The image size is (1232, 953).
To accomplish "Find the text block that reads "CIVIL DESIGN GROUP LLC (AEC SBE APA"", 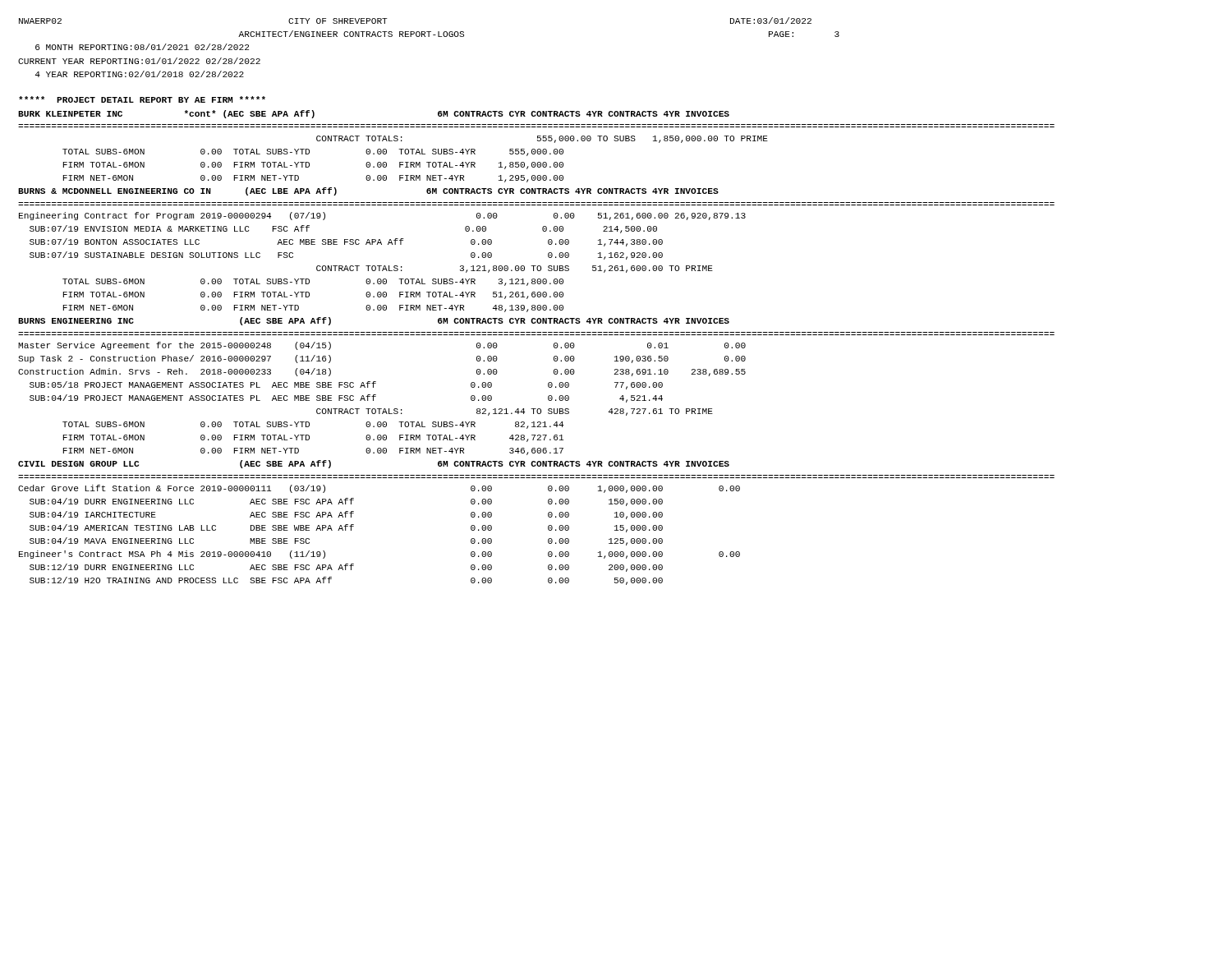I will point(374,464).
